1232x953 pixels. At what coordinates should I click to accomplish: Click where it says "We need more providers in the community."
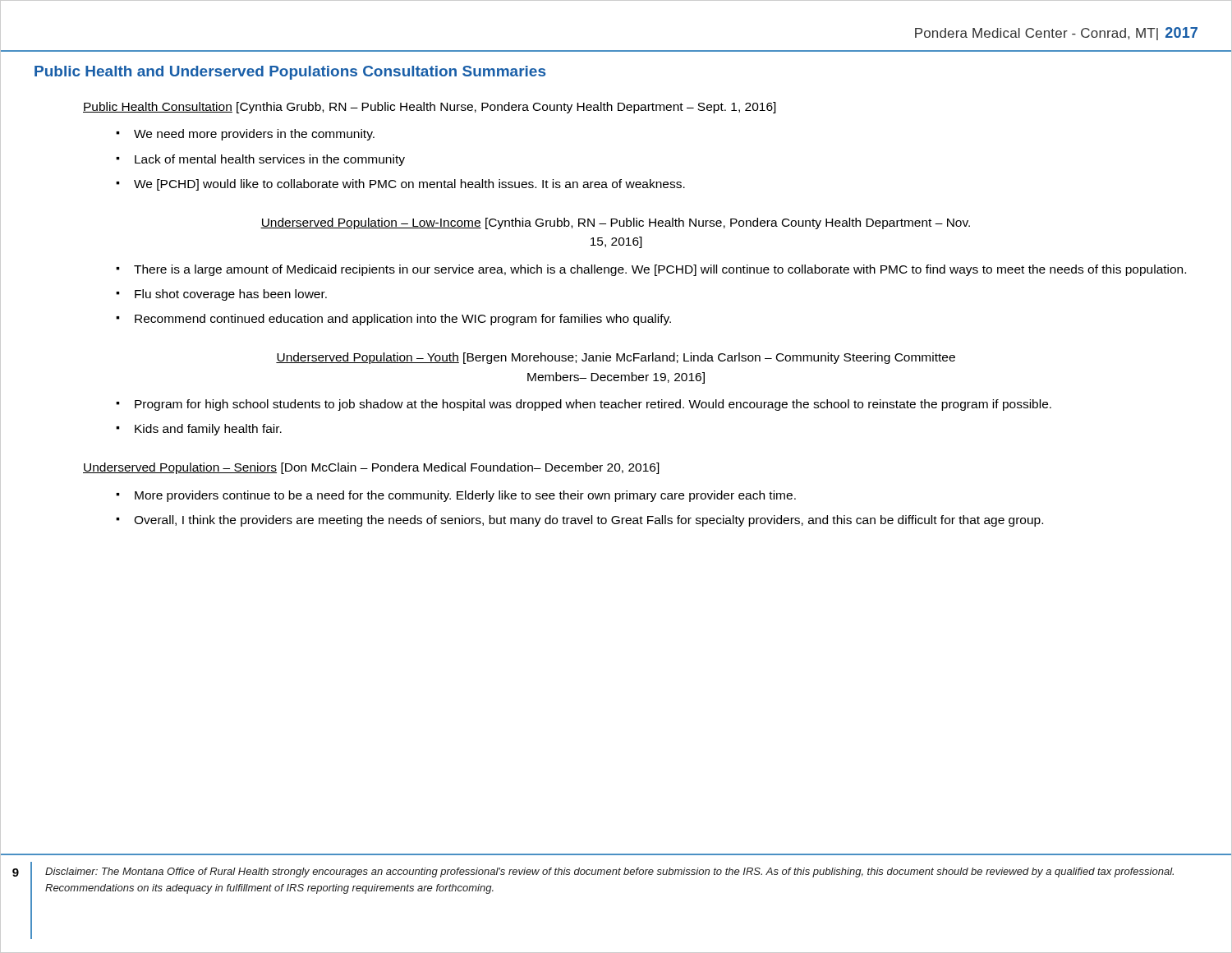pyautogui.click(x=255, y=134)
